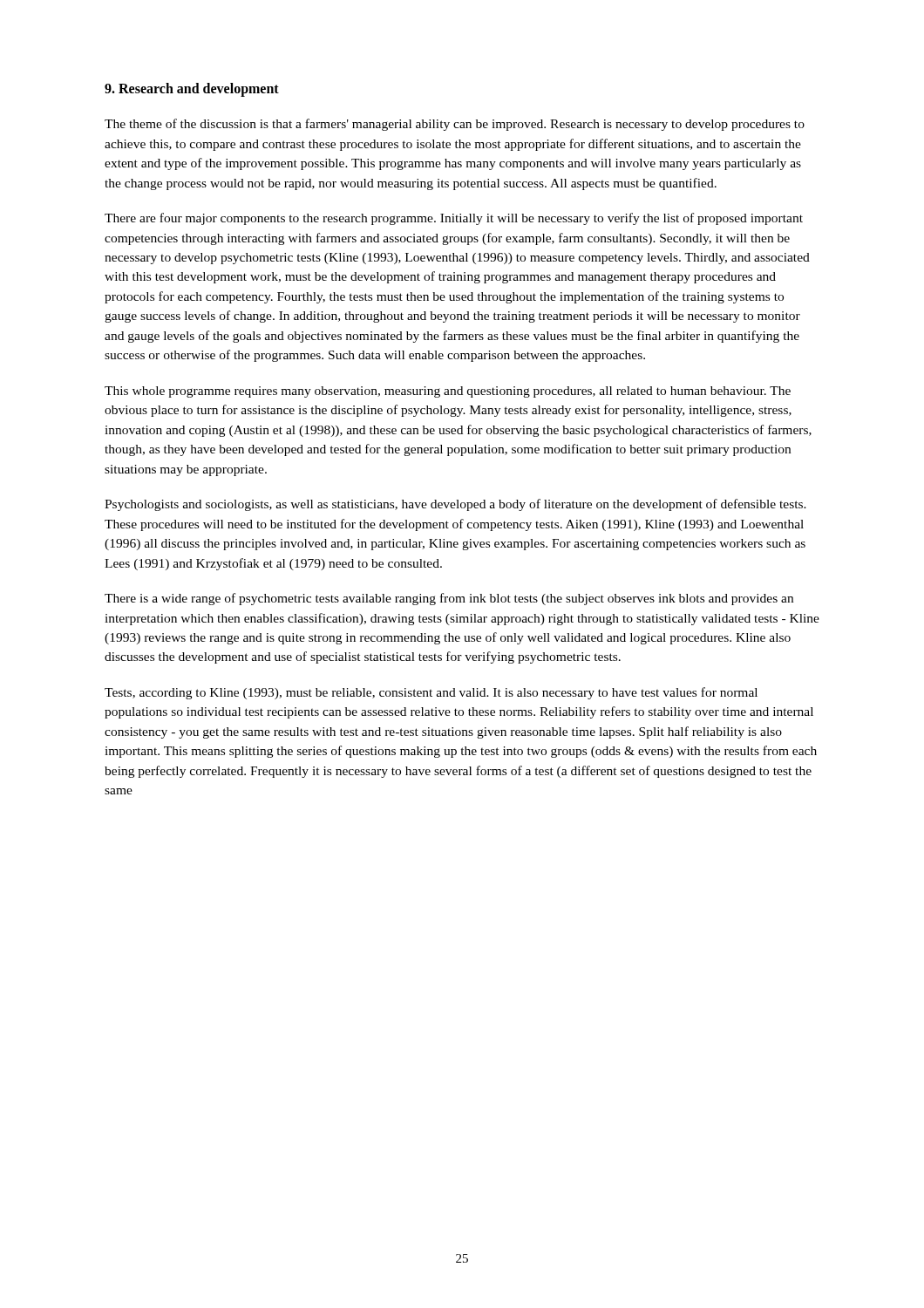
Task: Point to the text starting "Tests, according to Kline (1993),"
Action: pyautogui.click(x=461, y=741)
